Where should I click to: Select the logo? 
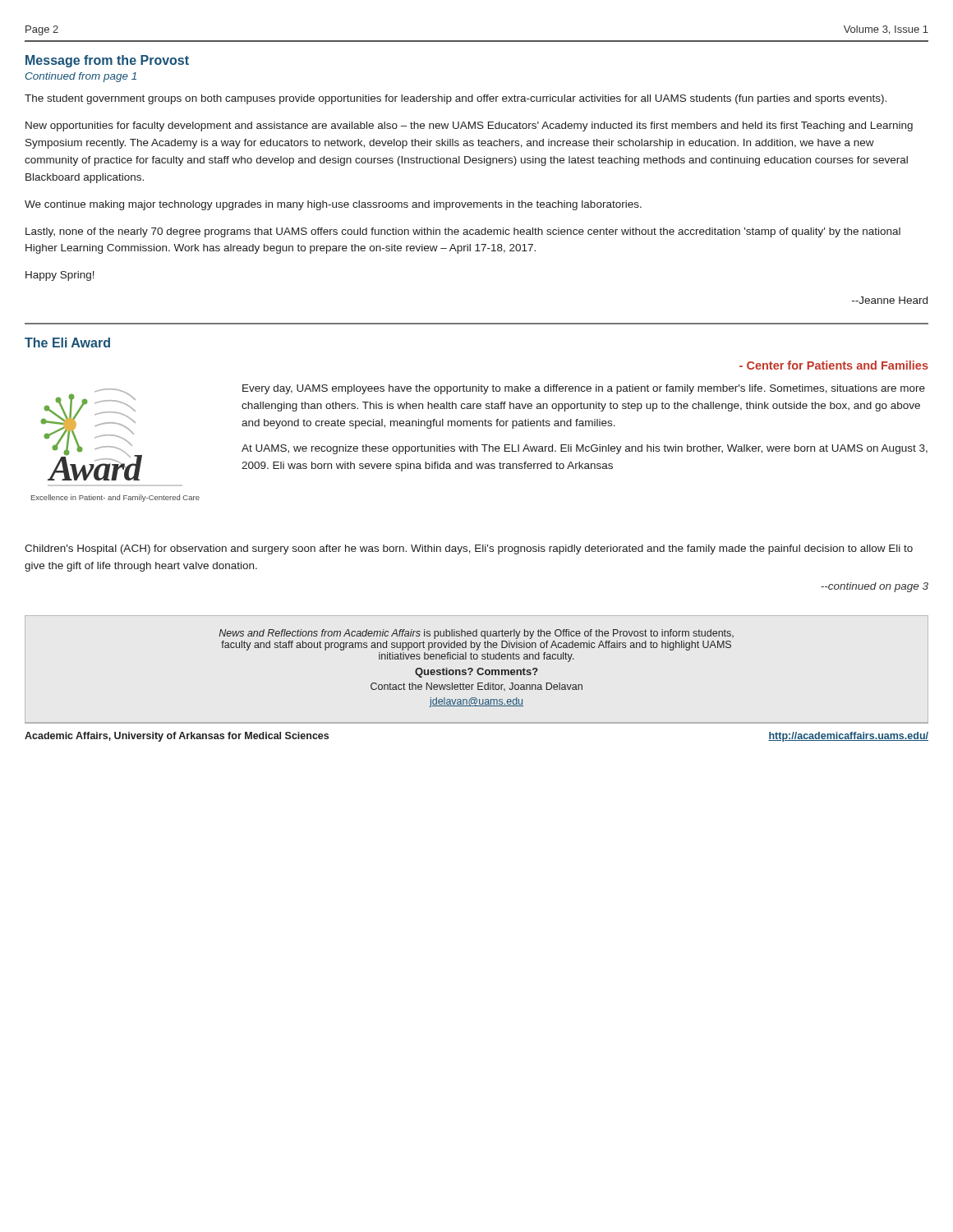coord(123,447)
